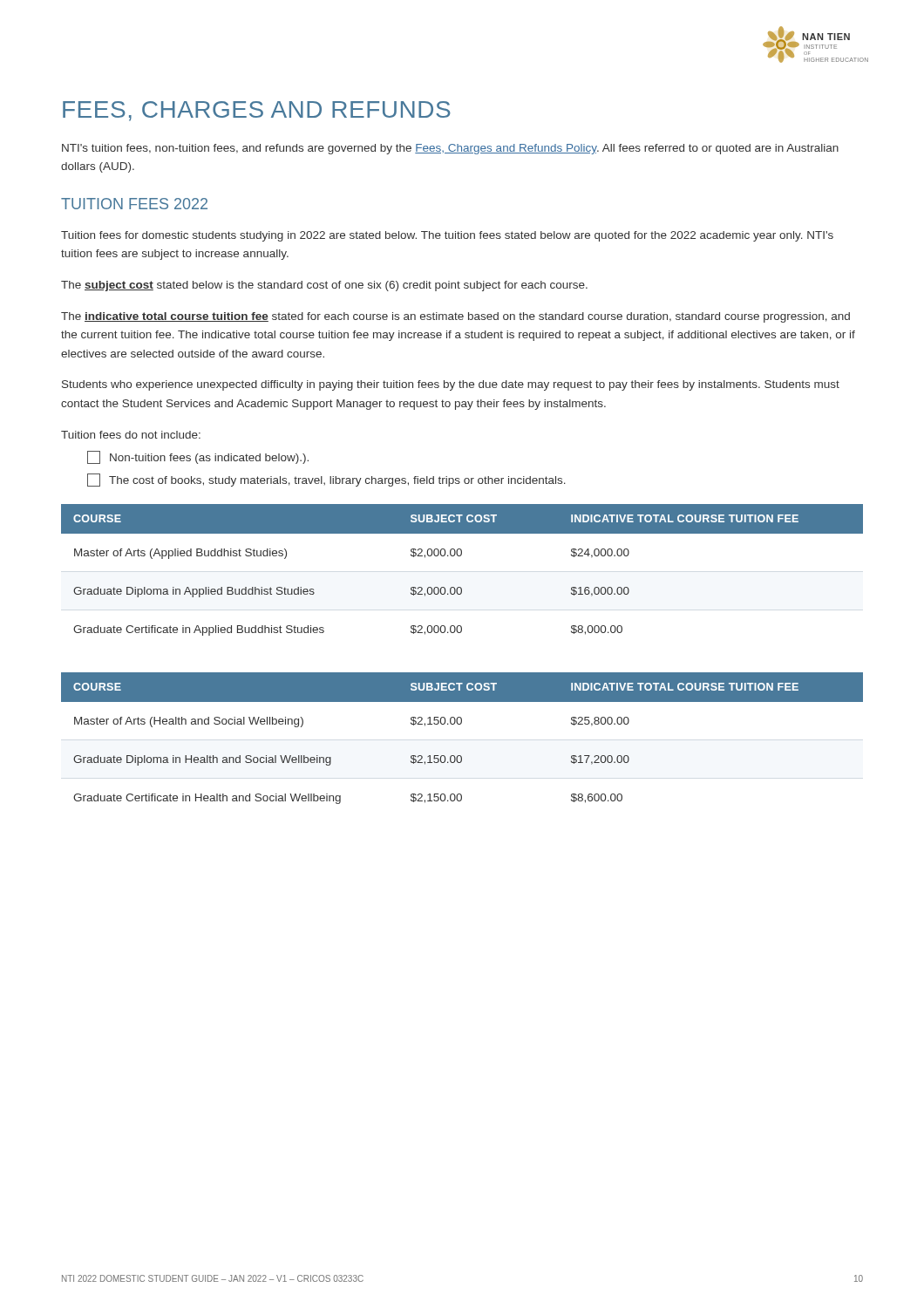Select the element starting "The subject cost stated below is"
The height and width of the screenshot is (1308, 924).
point(325,285)
